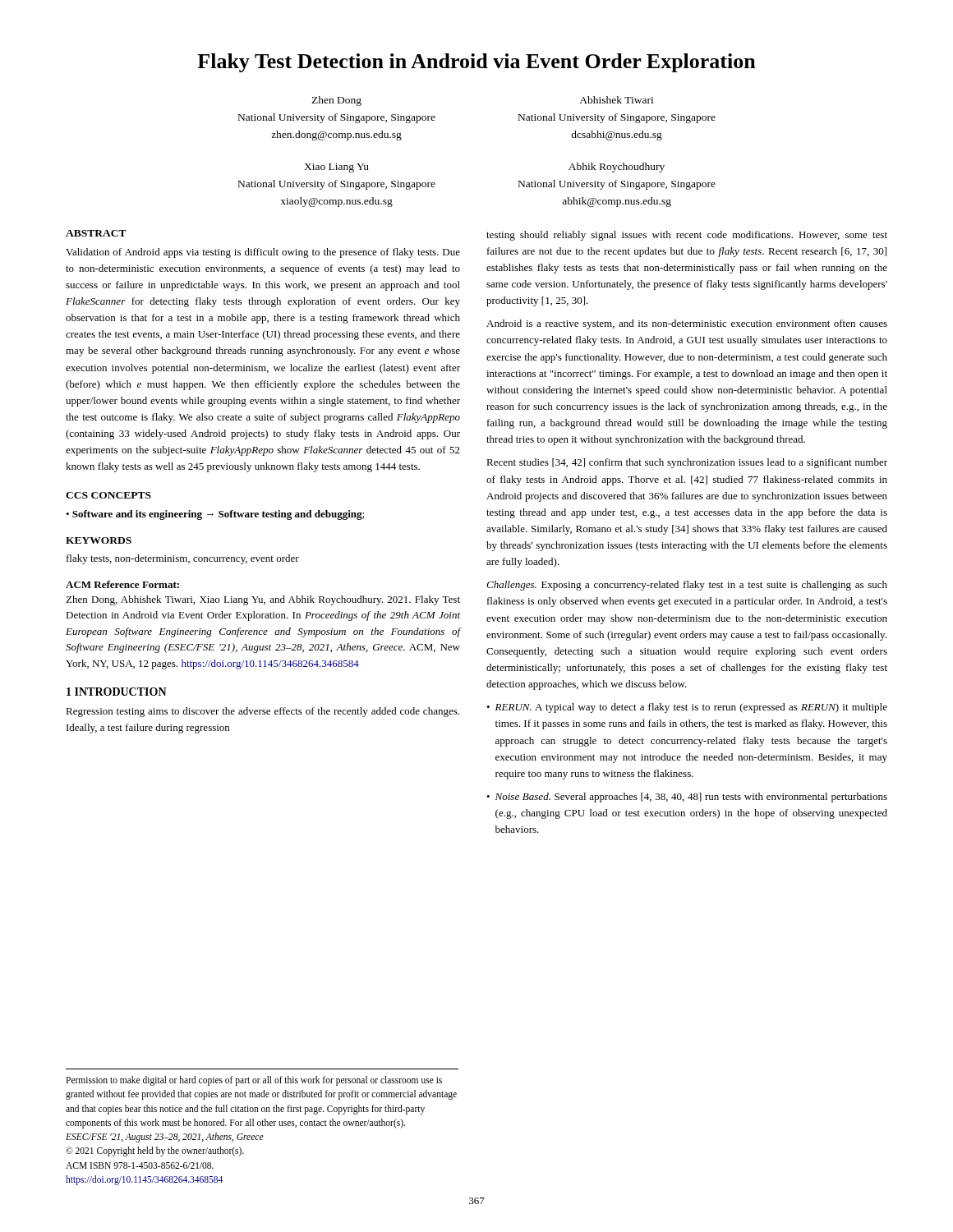Find the text block that says "Zhen Dong, Abhishek Tiwari, Xiao Liang Yu,"
This screenshot has width=953, height=1232.
263,631
